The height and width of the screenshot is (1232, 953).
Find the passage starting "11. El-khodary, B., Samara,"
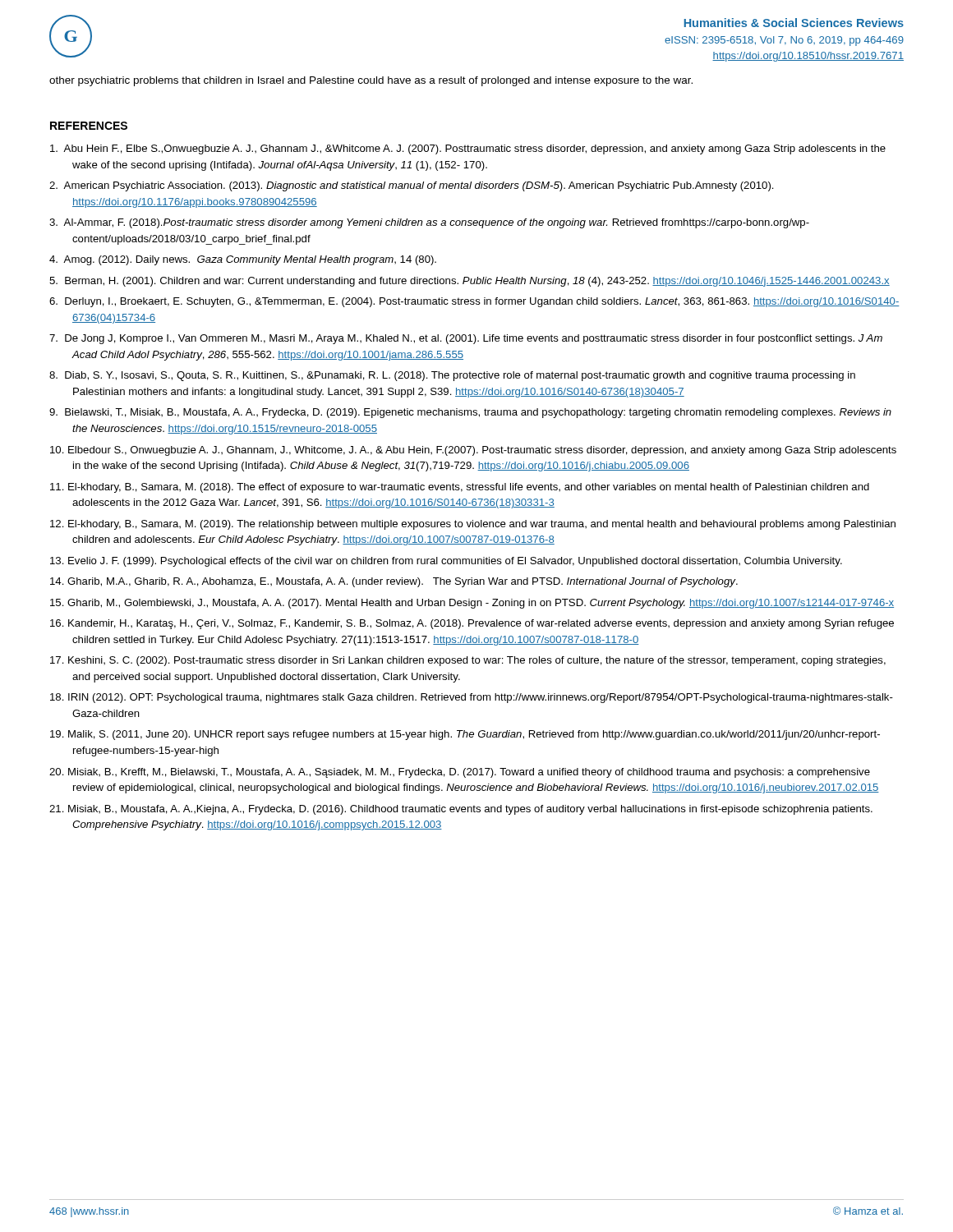459,494
